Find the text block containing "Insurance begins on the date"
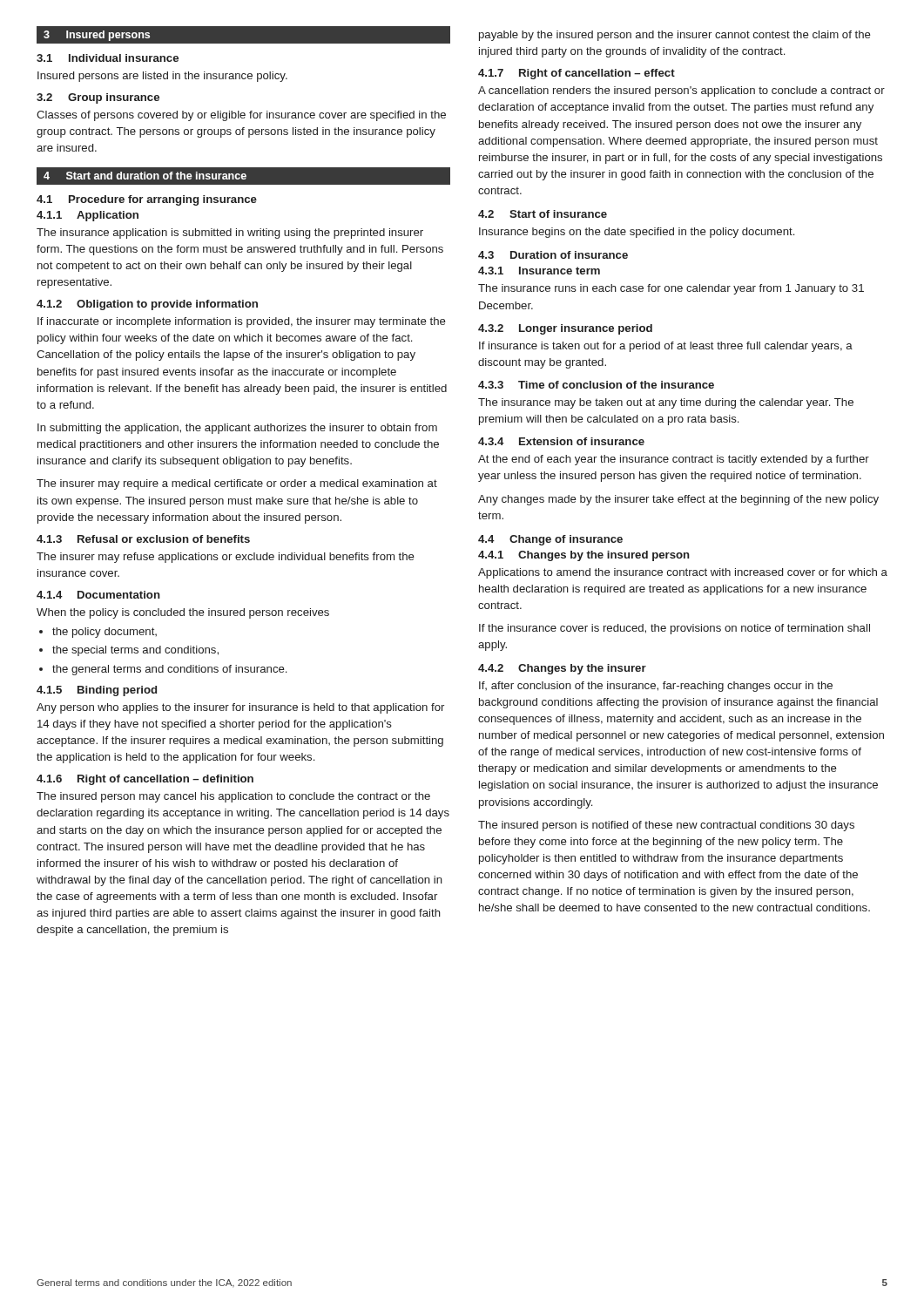This screenshot has height=1307, width=924. [684, 232]
